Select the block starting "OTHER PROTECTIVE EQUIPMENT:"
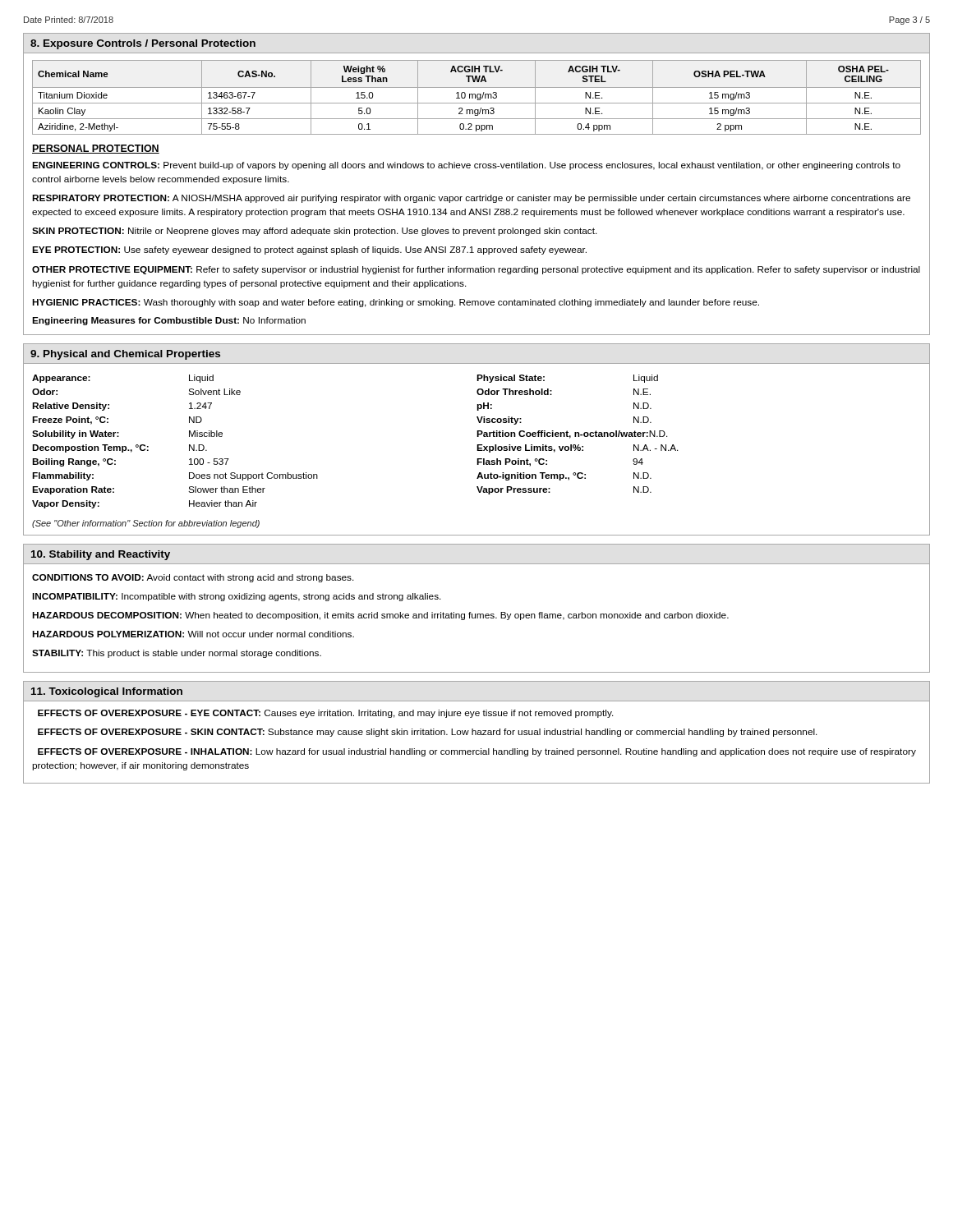This screenshot has width=953, height=1232. pos(476,276)
